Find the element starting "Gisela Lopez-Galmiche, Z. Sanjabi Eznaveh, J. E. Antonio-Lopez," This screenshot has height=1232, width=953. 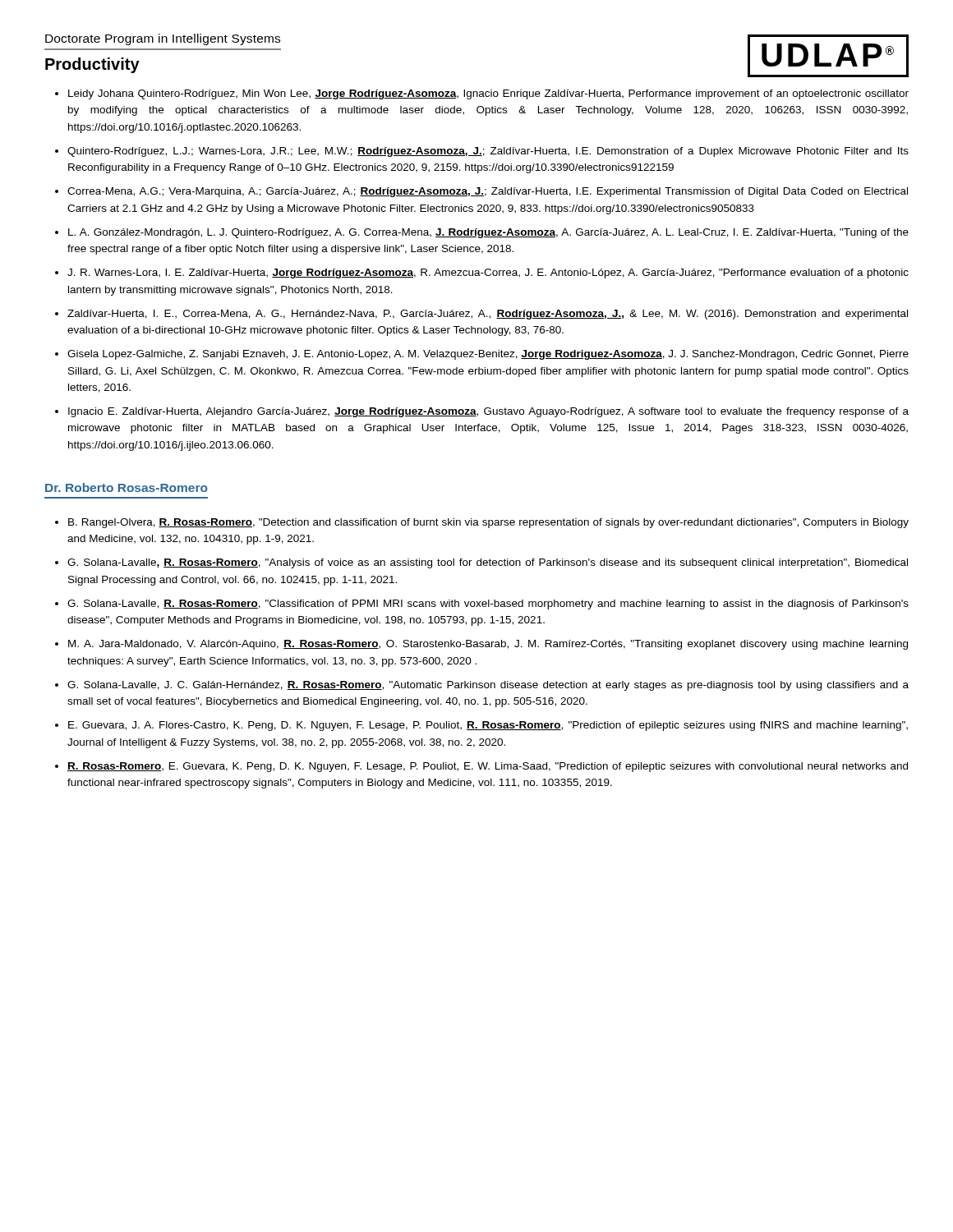pos(488,370)
